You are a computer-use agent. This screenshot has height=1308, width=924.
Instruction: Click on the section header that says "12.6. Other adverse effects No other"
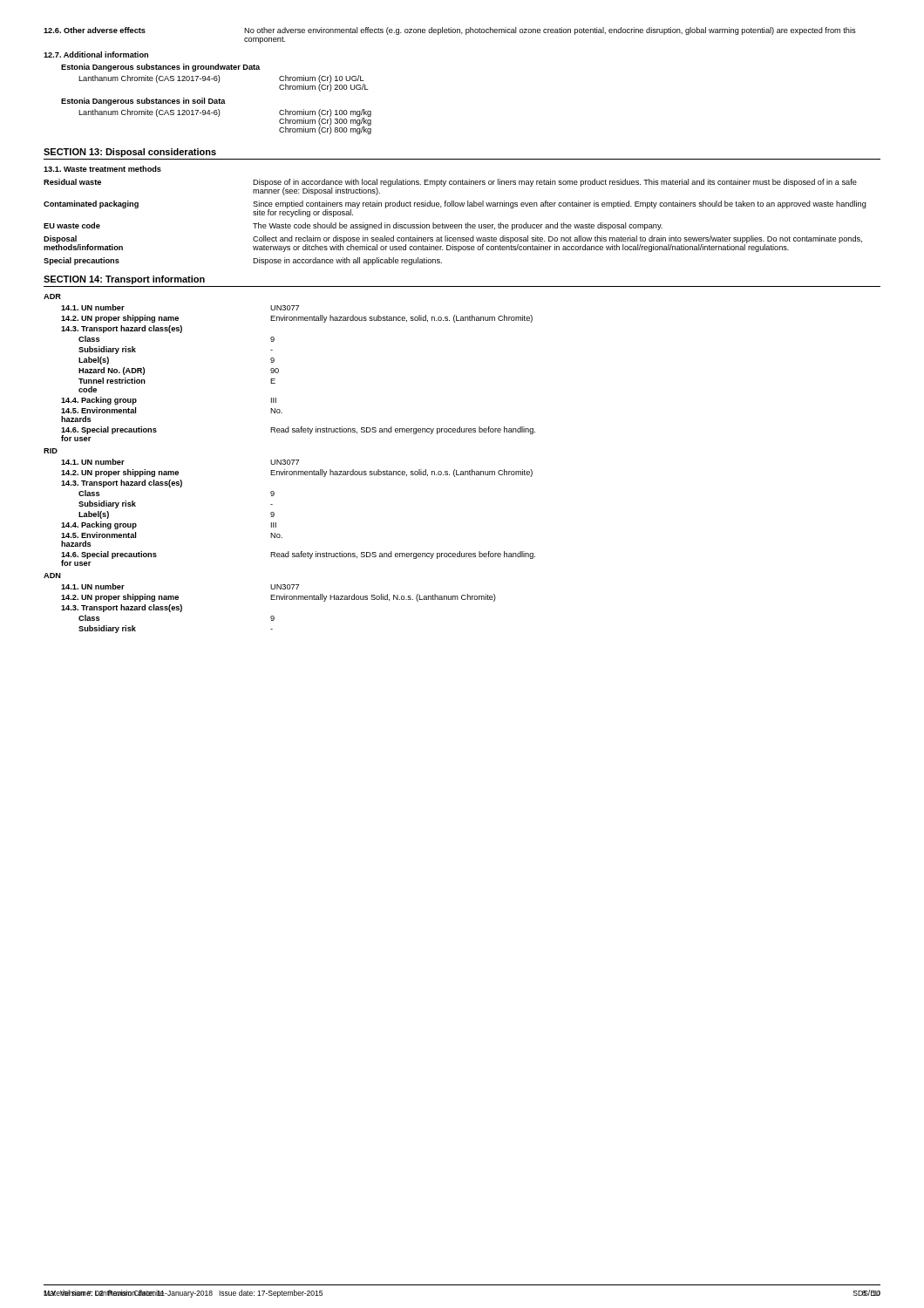462,35
